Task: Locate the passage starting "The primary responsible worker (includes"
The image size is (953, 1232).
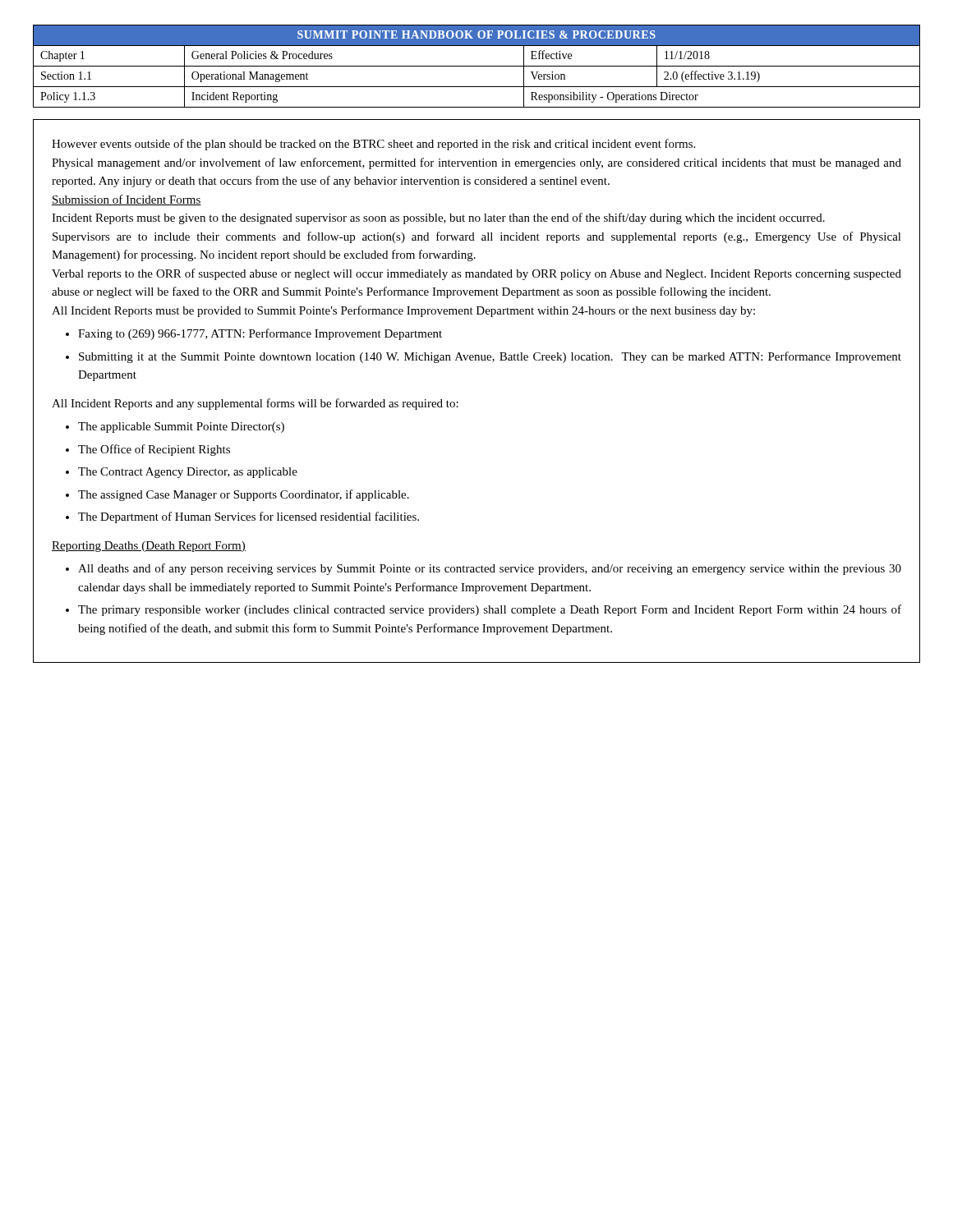Action: (490, 619)
